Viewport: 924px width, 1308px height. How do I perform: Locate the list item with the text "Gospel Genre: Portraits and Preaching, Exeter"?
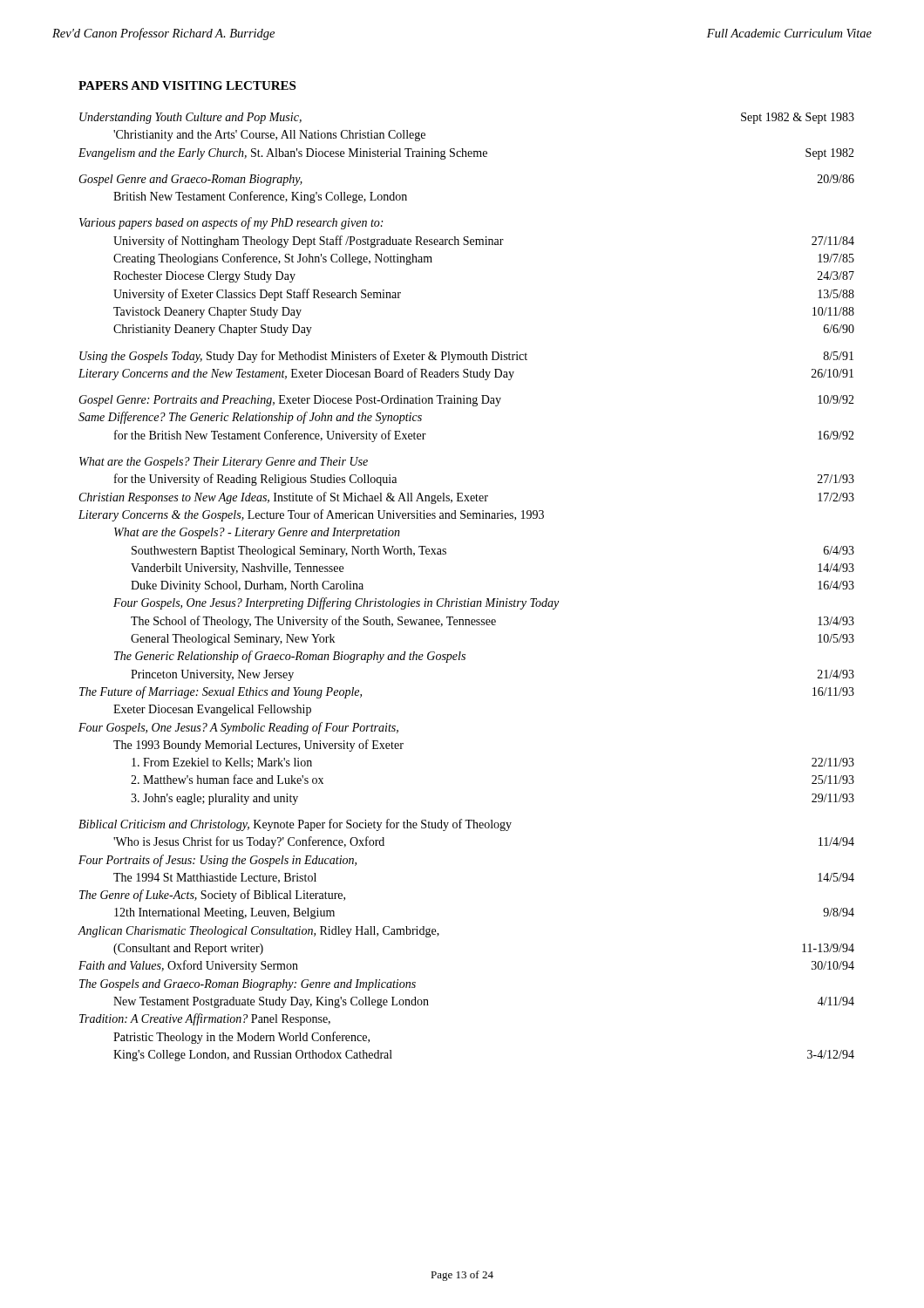(x=466, y=401)
